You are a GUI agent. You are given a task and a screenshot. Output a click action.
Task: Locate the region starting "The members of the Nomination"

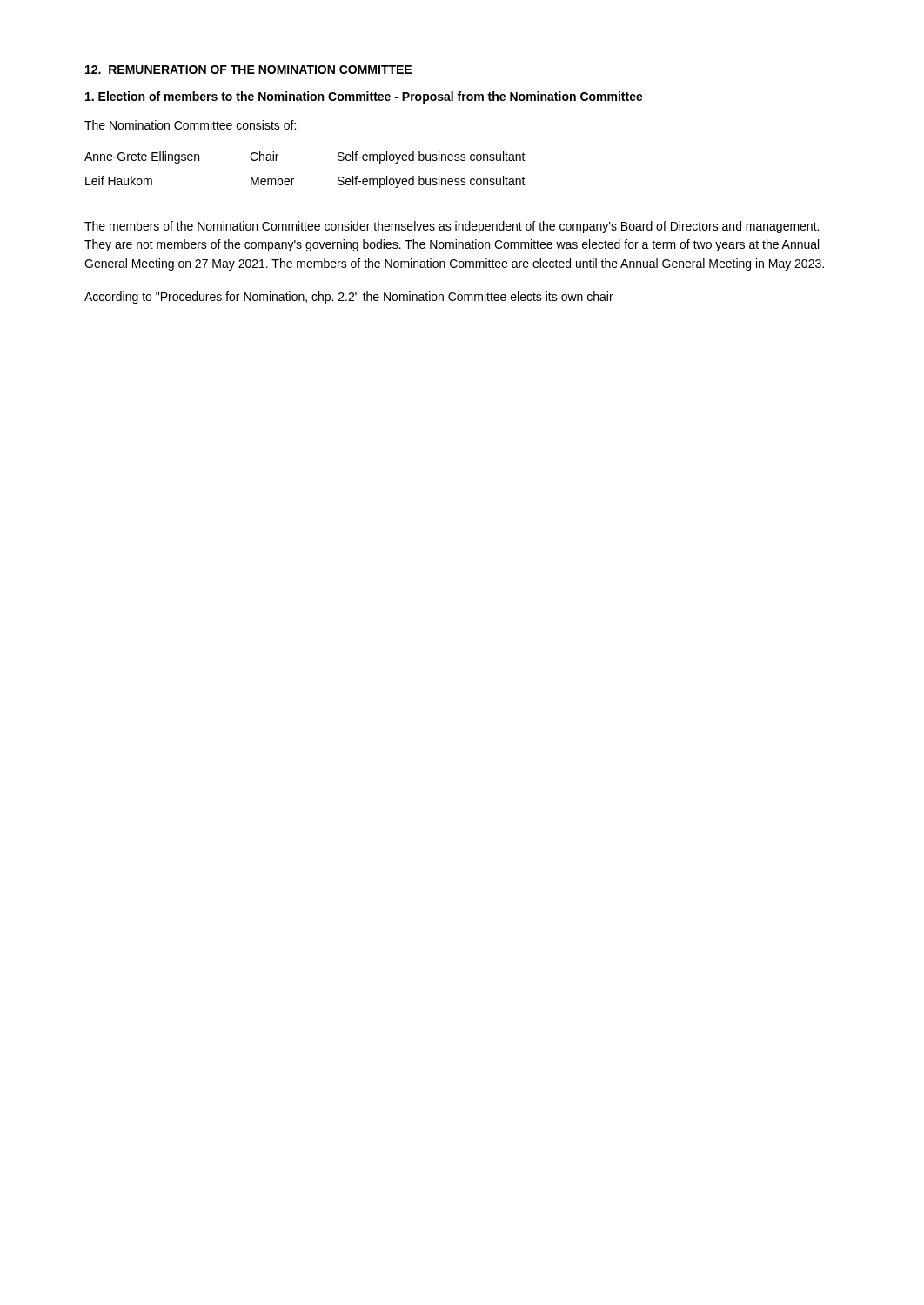point(455,245)
